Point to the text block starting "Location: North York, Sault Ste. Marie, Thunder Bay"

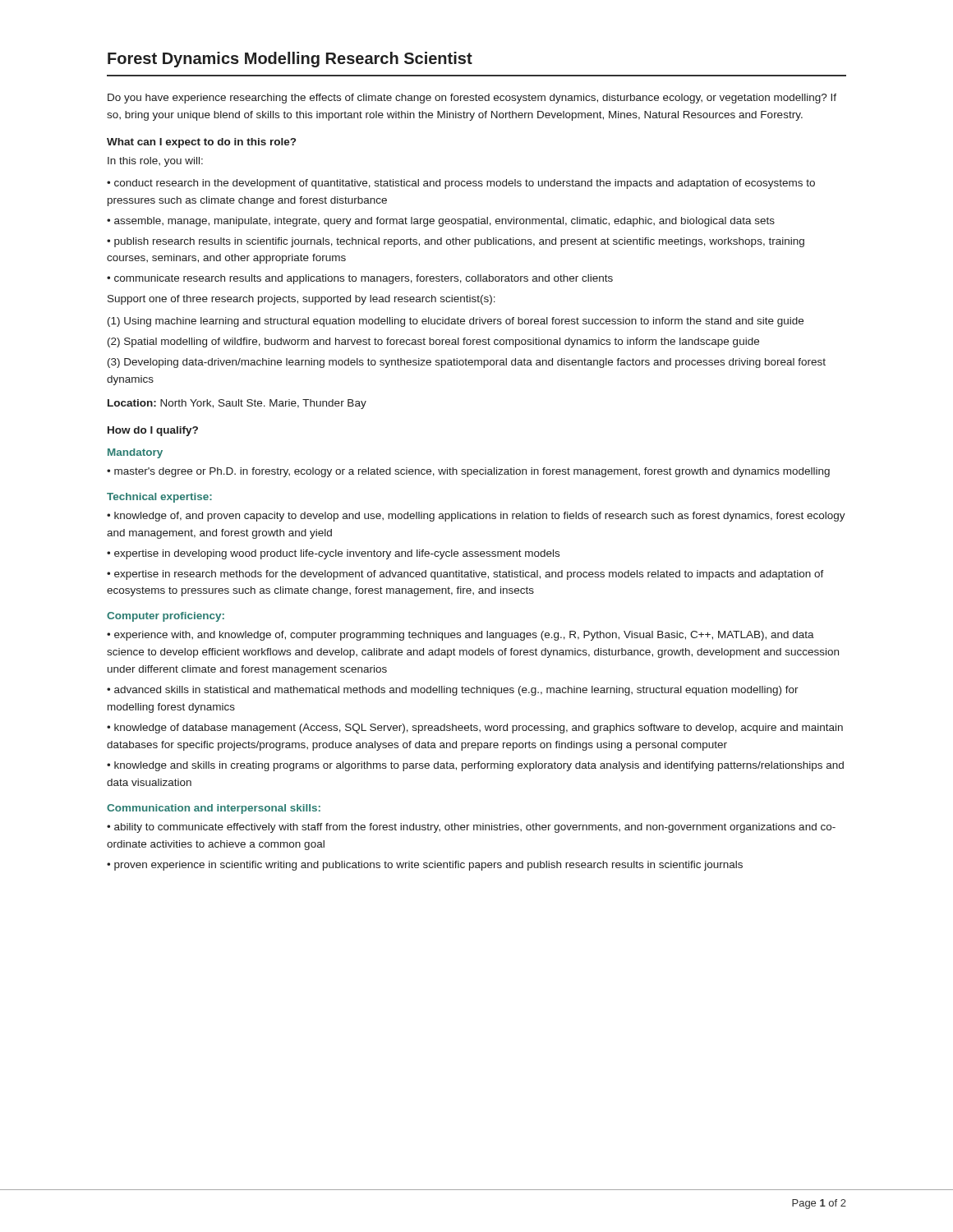point(237,404)
